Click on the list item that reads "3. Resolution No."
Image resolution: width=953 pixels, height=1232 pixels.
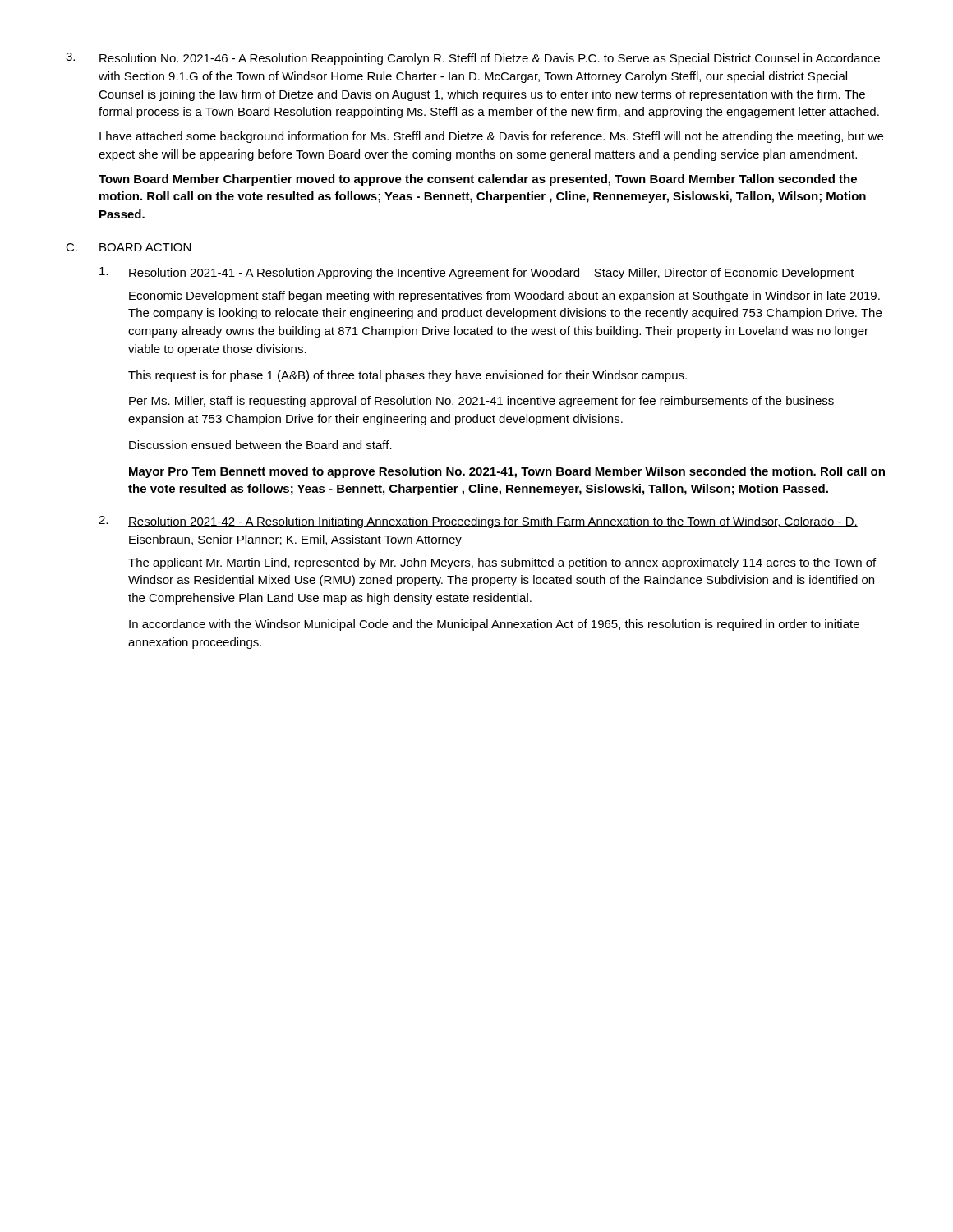476,136
